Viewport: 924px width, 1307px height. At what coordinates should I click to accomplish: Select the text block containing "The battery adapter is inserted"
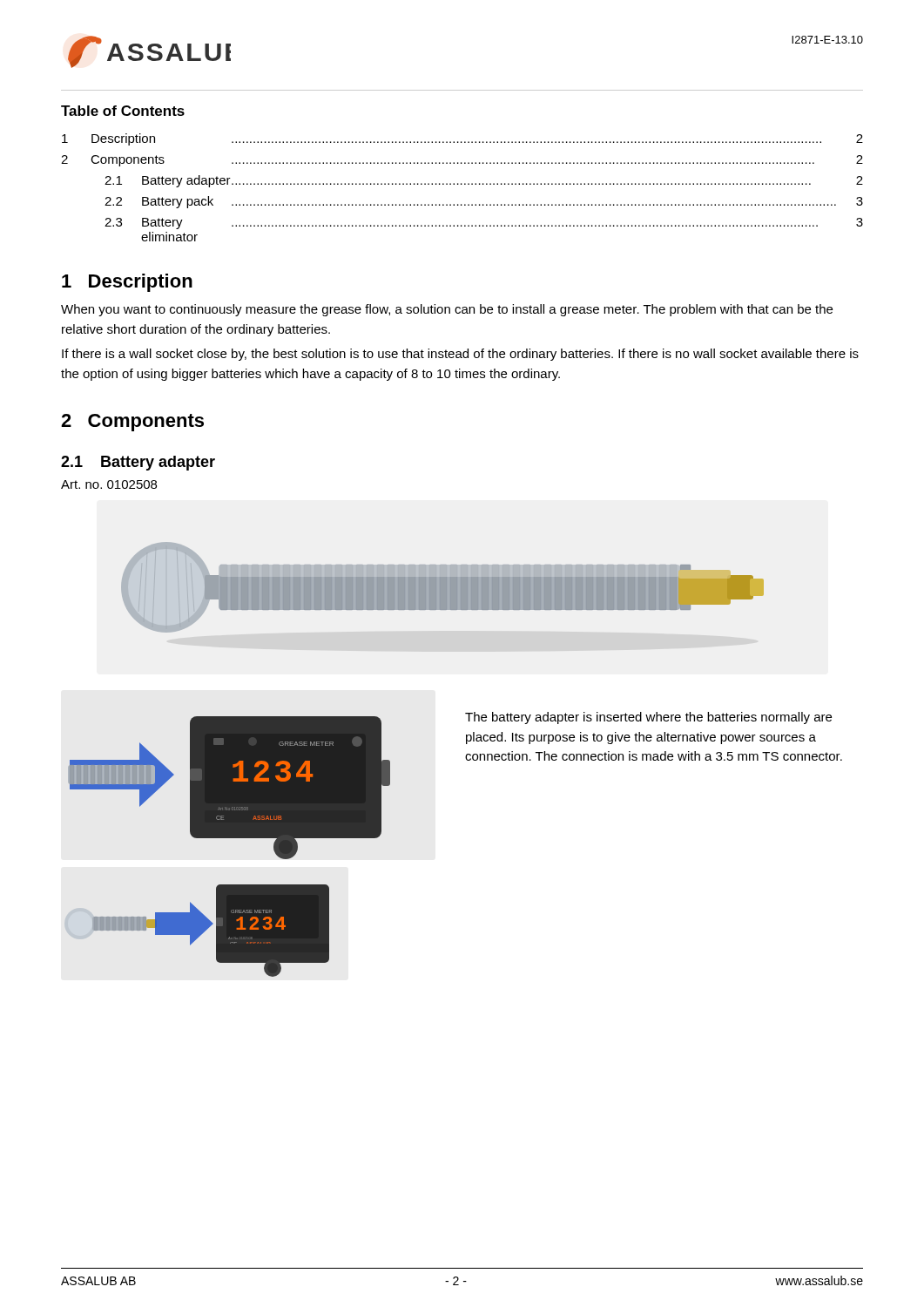point(654,736)
